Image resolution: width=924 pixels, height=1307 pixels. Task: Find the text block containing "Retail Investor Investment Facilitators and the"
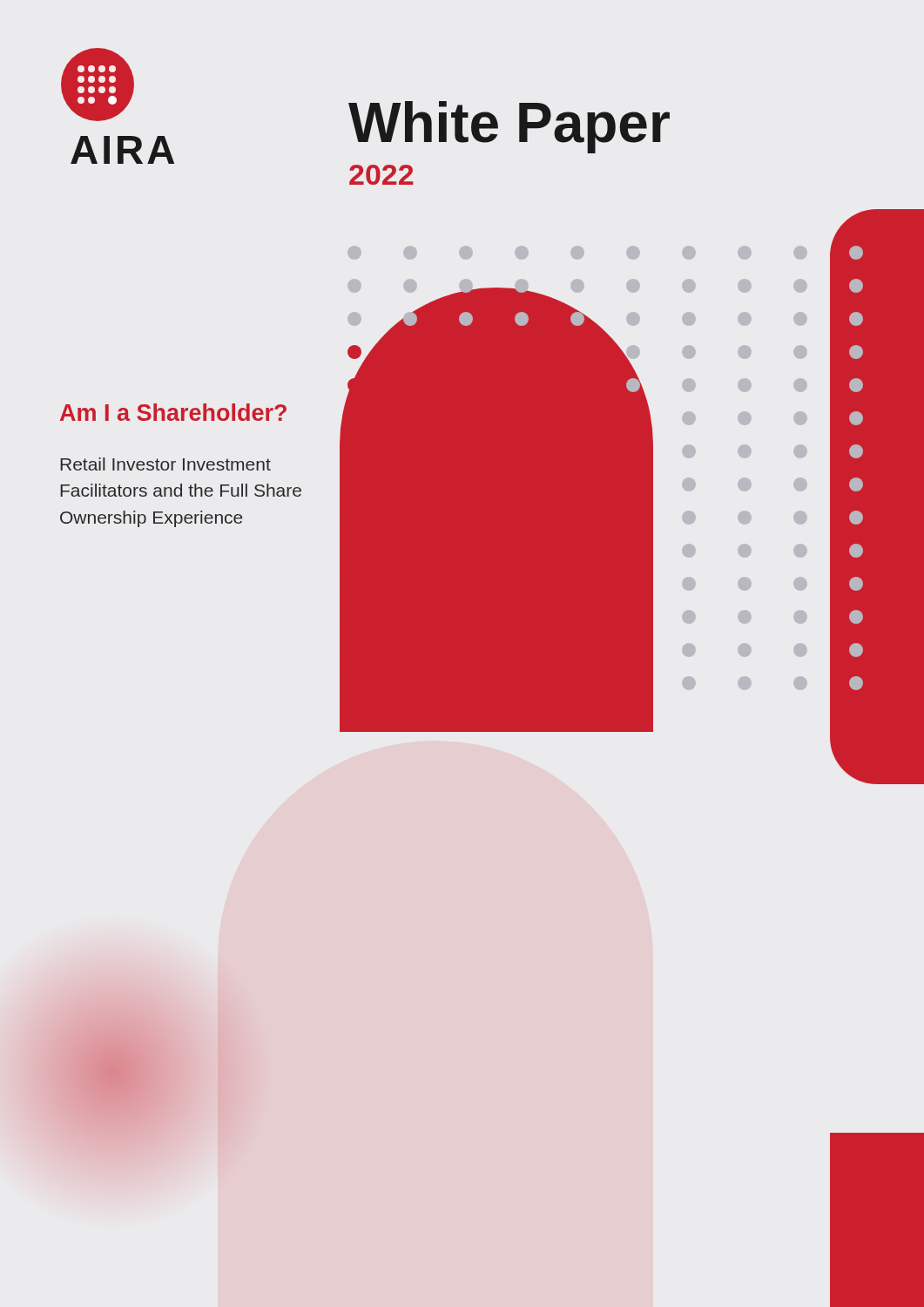click(x=181, y=490)
